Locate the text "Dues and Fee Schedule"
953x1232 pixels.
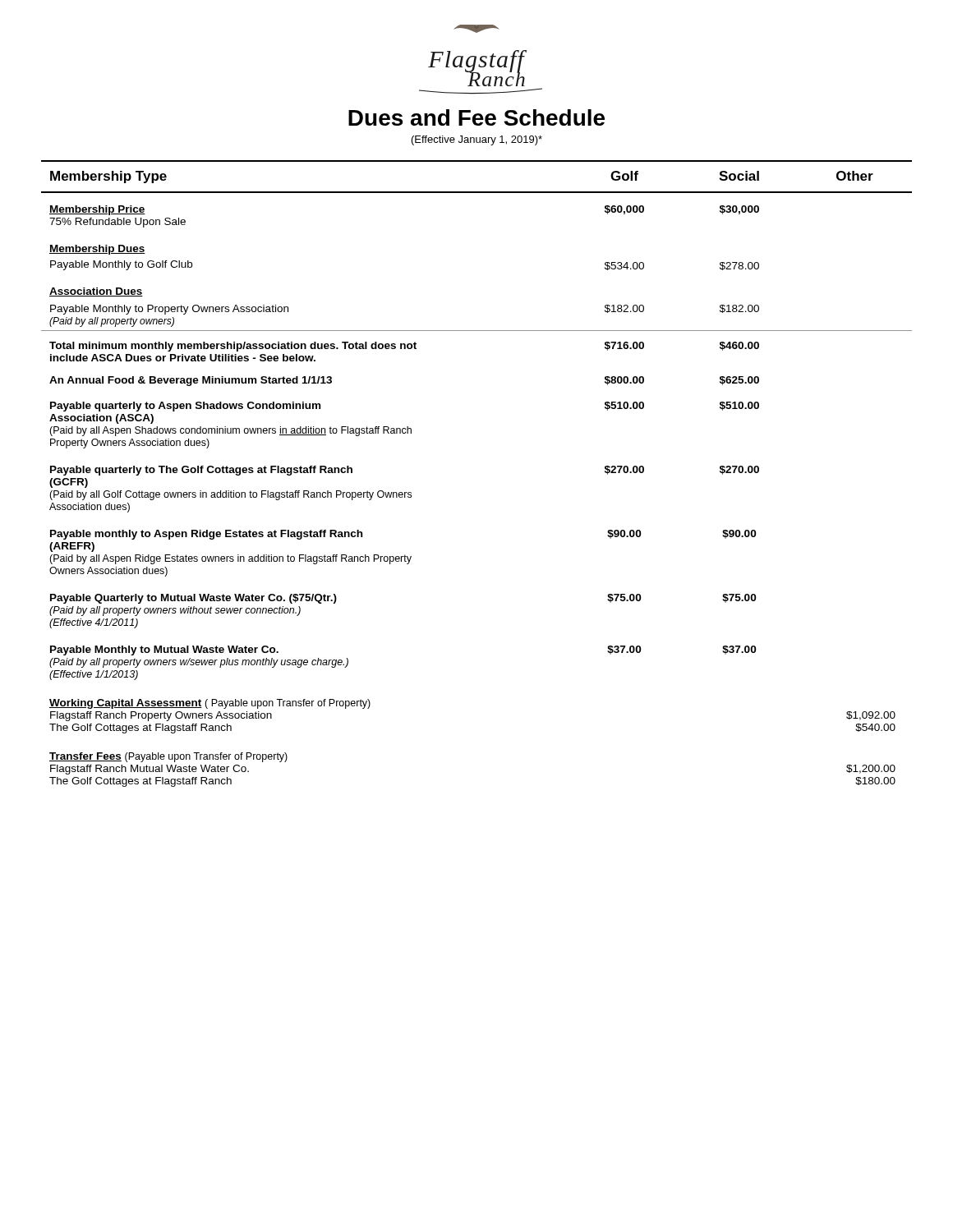[476, 118]
